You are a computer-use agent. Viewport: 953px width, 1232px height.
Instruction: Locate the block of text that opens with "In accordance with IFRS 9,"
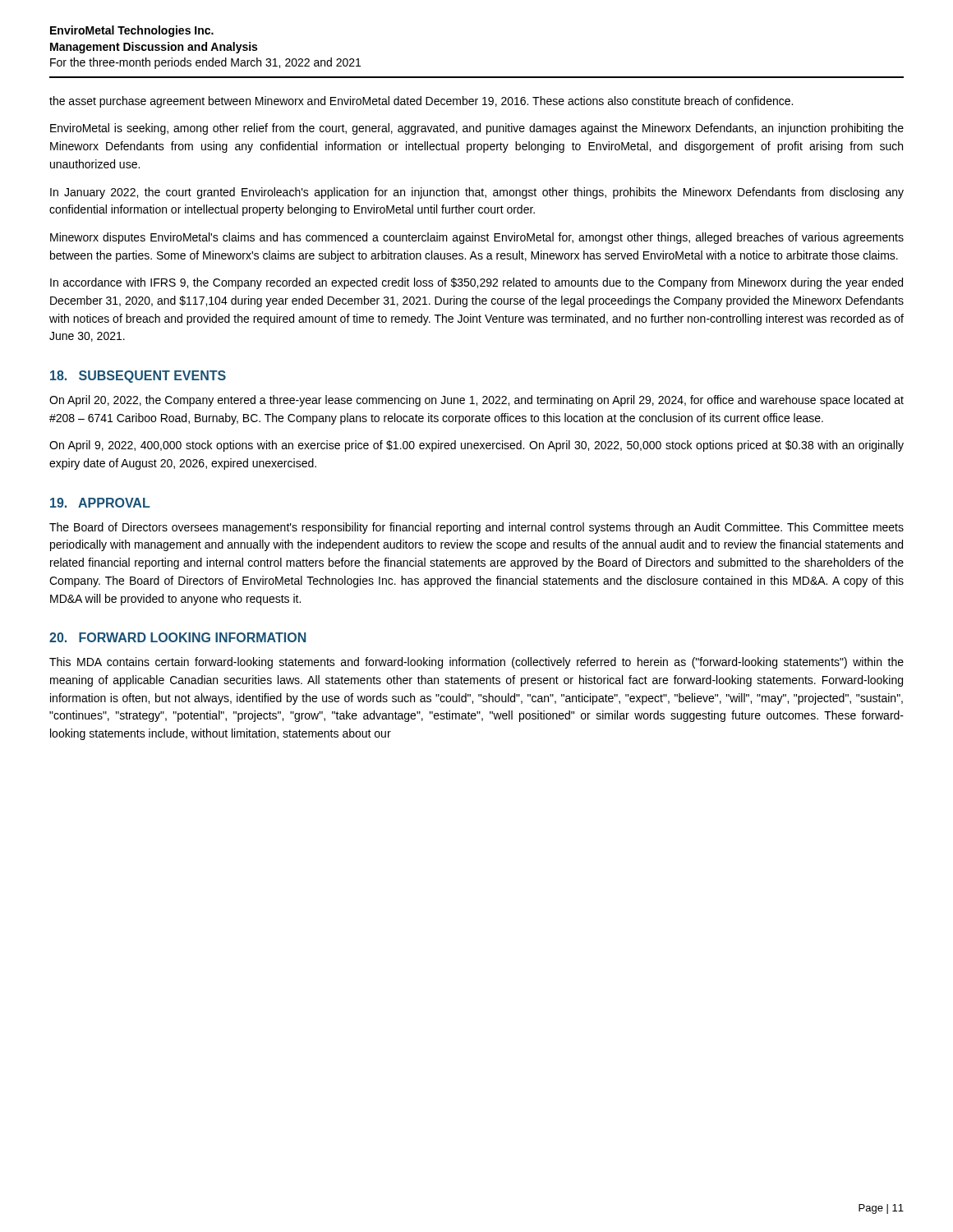pos(476,310)
